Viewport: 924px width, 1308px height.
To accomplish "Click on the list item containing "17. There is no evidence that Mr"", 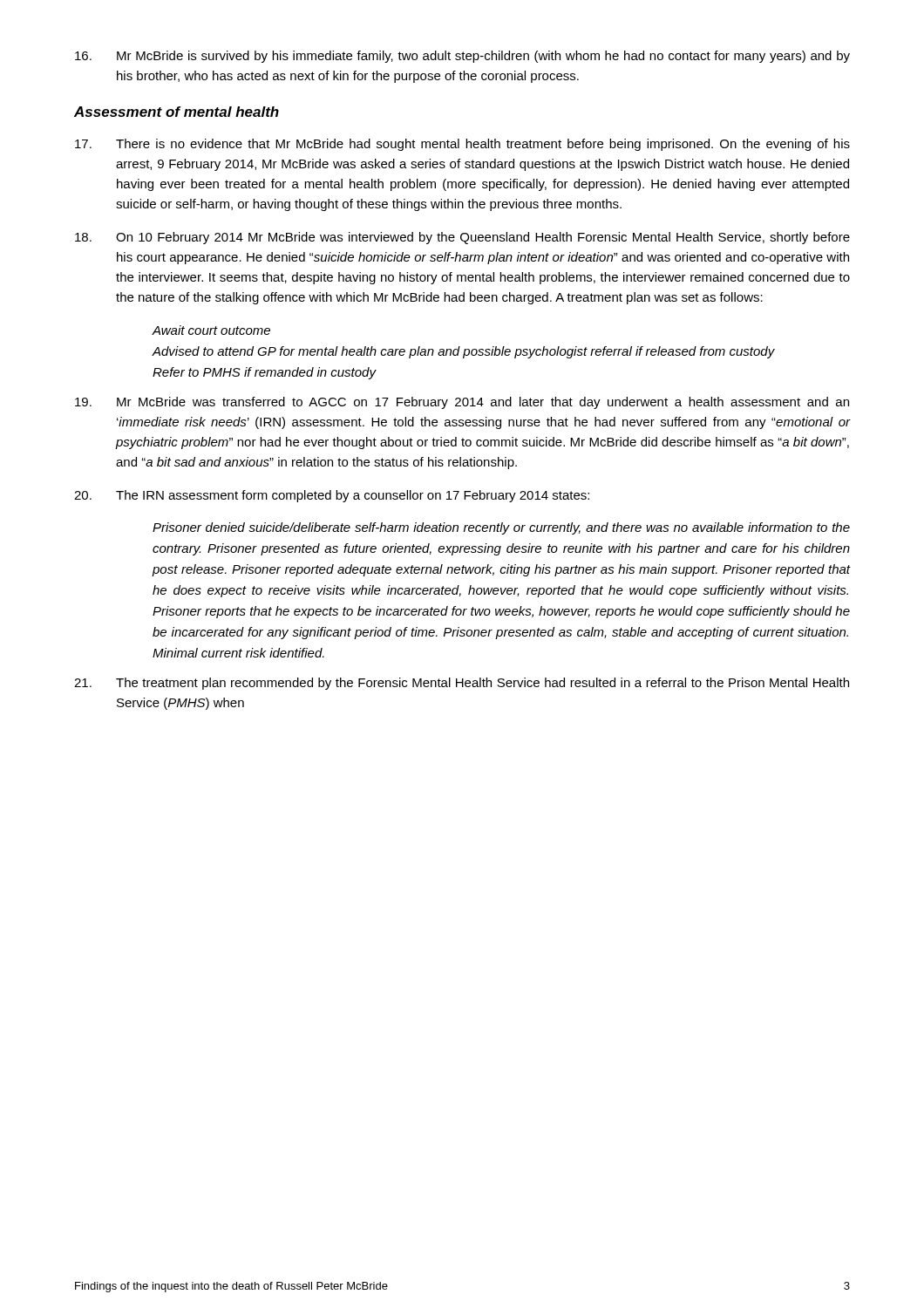I will click(462, 174).
